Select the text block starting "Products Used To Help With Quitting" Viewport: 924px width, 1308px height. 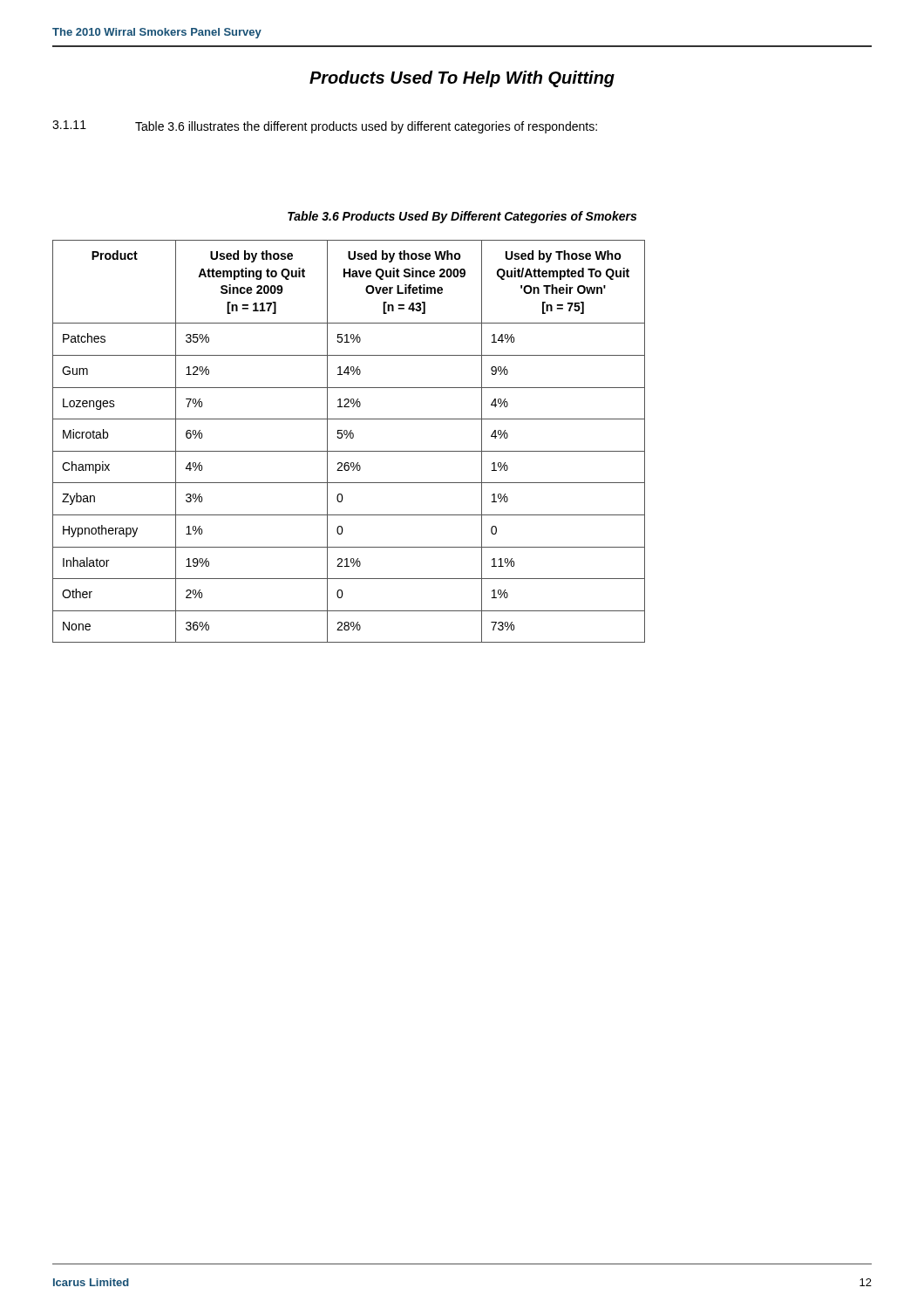click(x=462, y=78)
